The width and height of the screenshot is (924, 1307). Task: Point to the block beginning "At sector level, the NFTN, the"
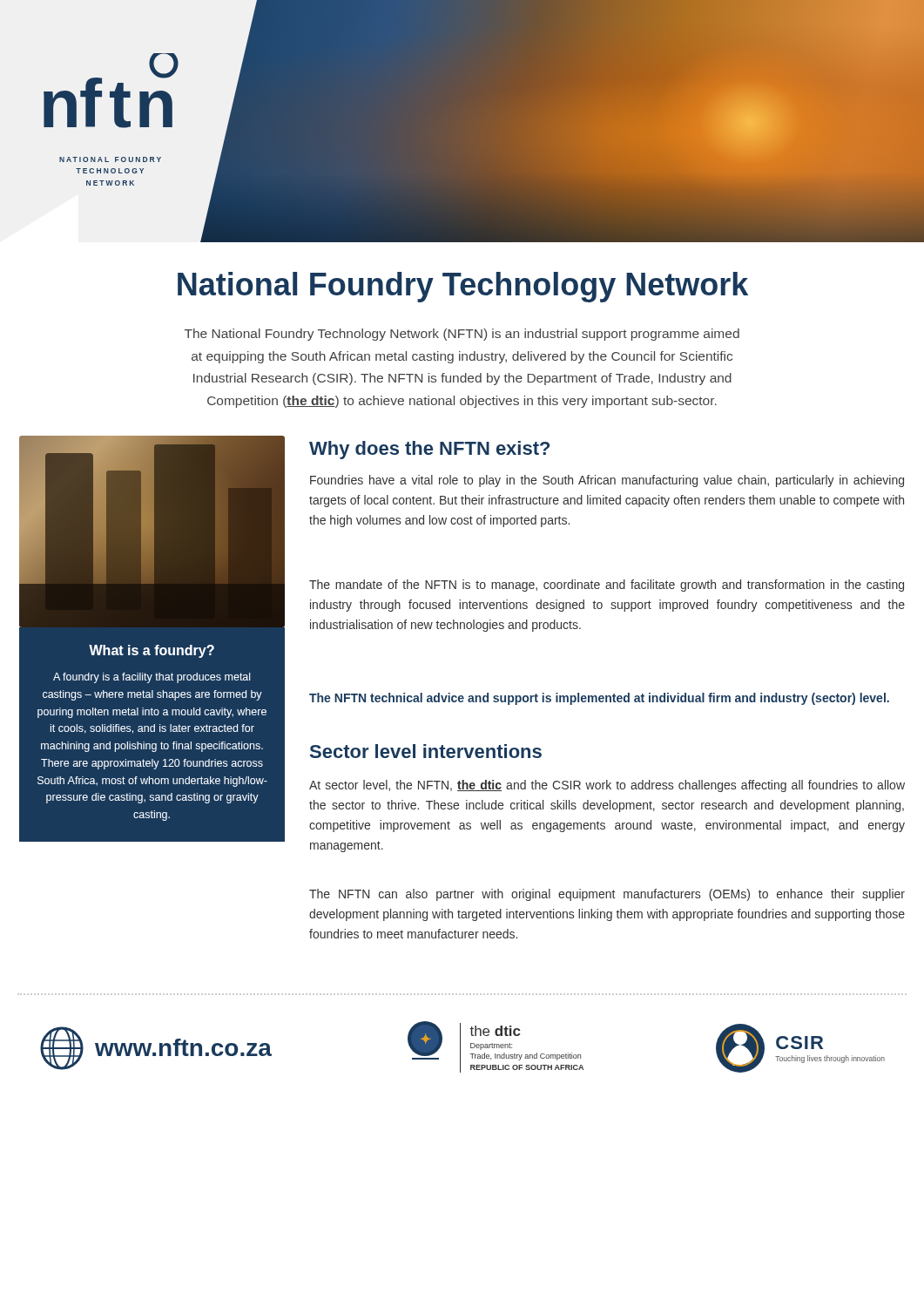point(607,815)
